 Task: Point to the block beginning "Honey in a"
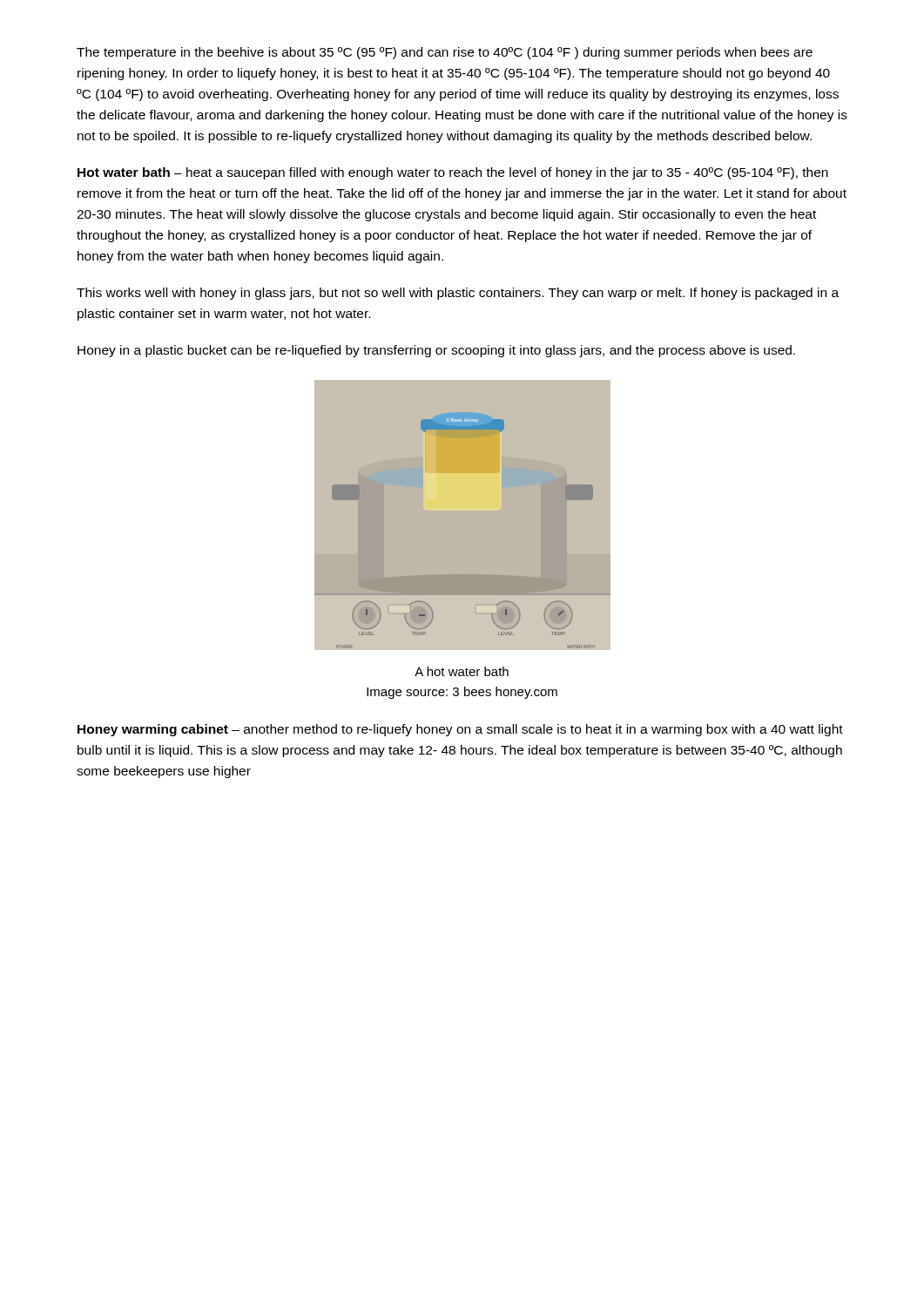[x=436, y=350]
